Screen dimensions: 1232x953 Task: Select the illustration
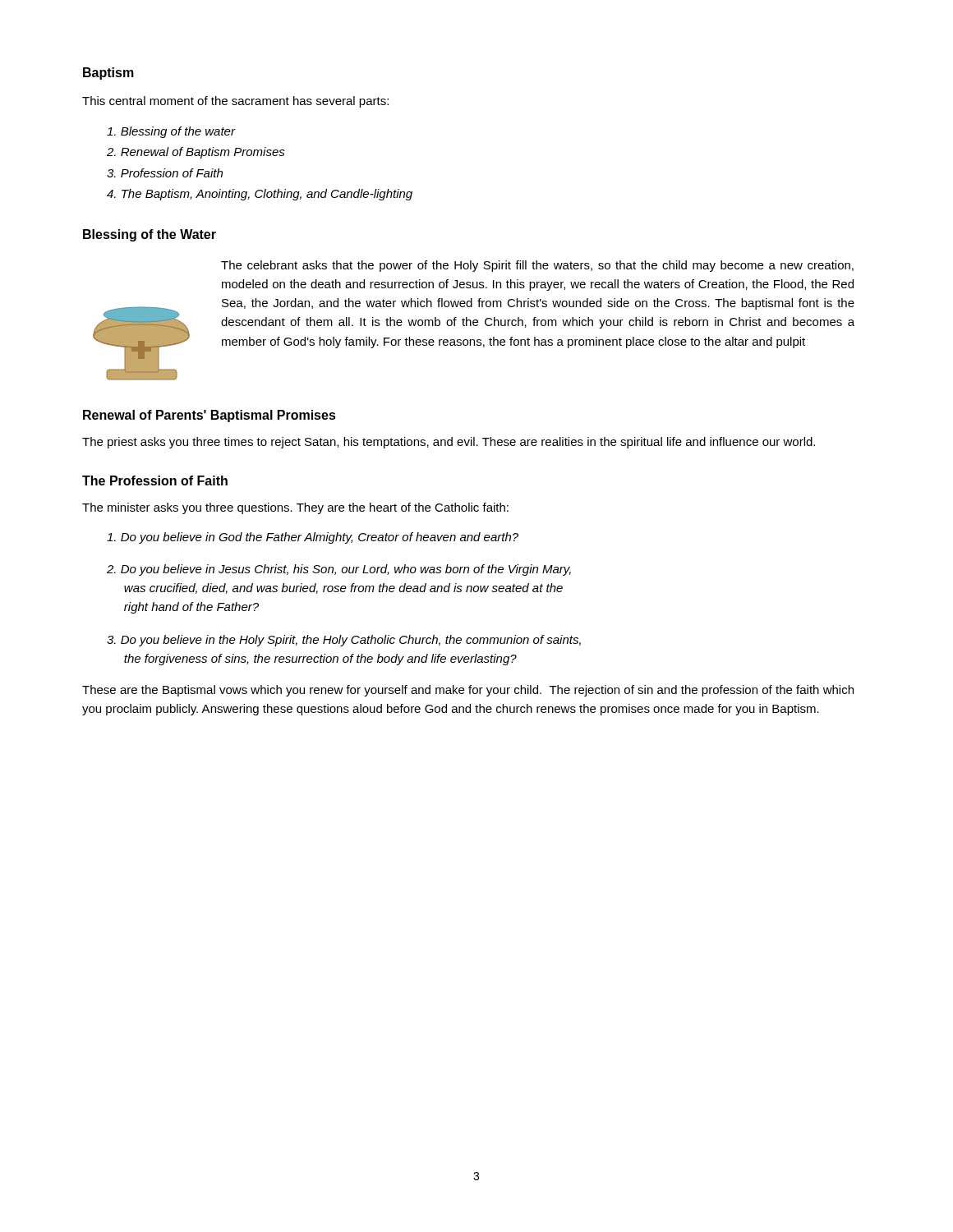point(142,323)
